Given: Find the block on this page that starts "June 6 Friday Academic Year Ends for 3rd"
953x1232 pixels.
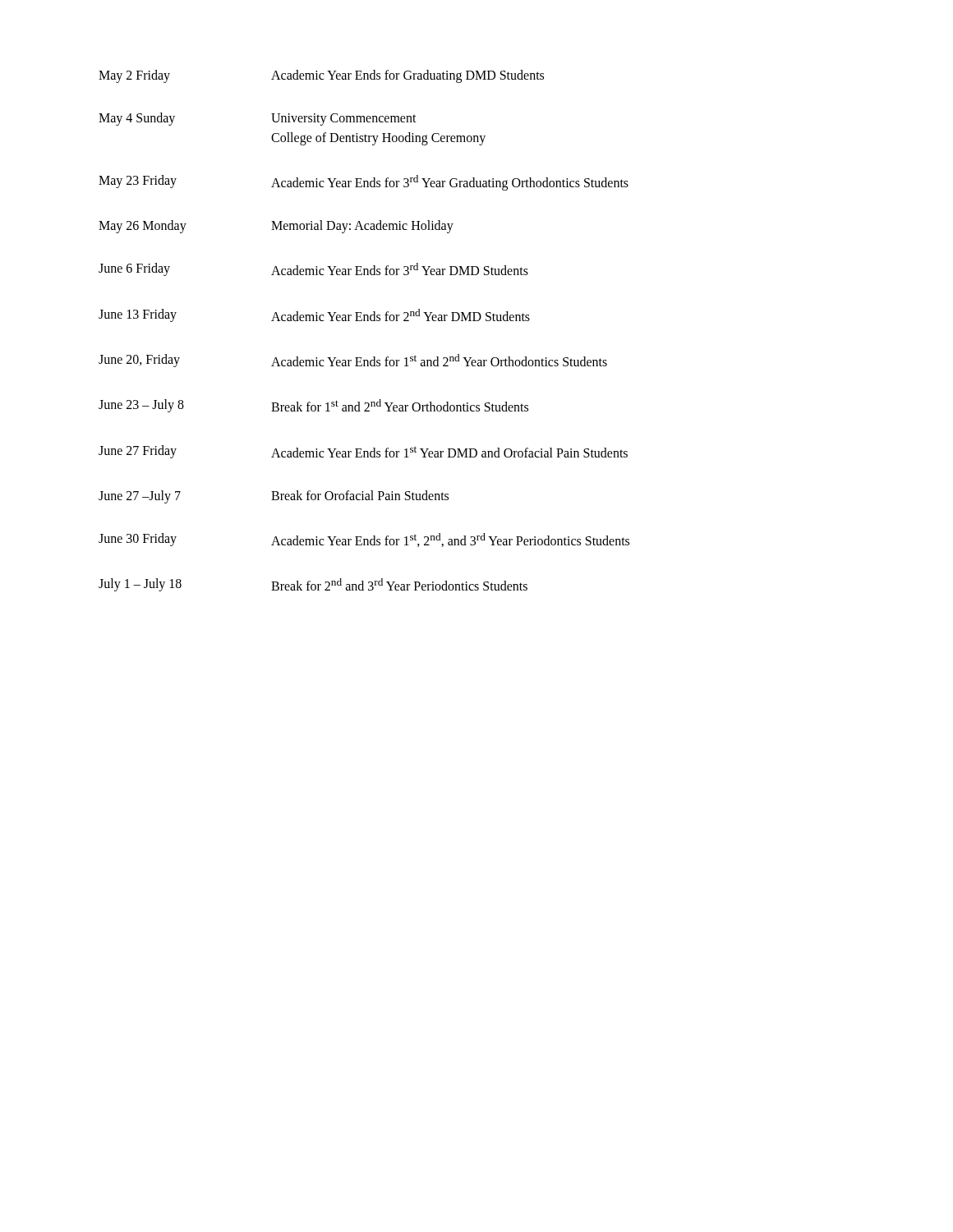Looking at the screenshot, I should 476,270.
